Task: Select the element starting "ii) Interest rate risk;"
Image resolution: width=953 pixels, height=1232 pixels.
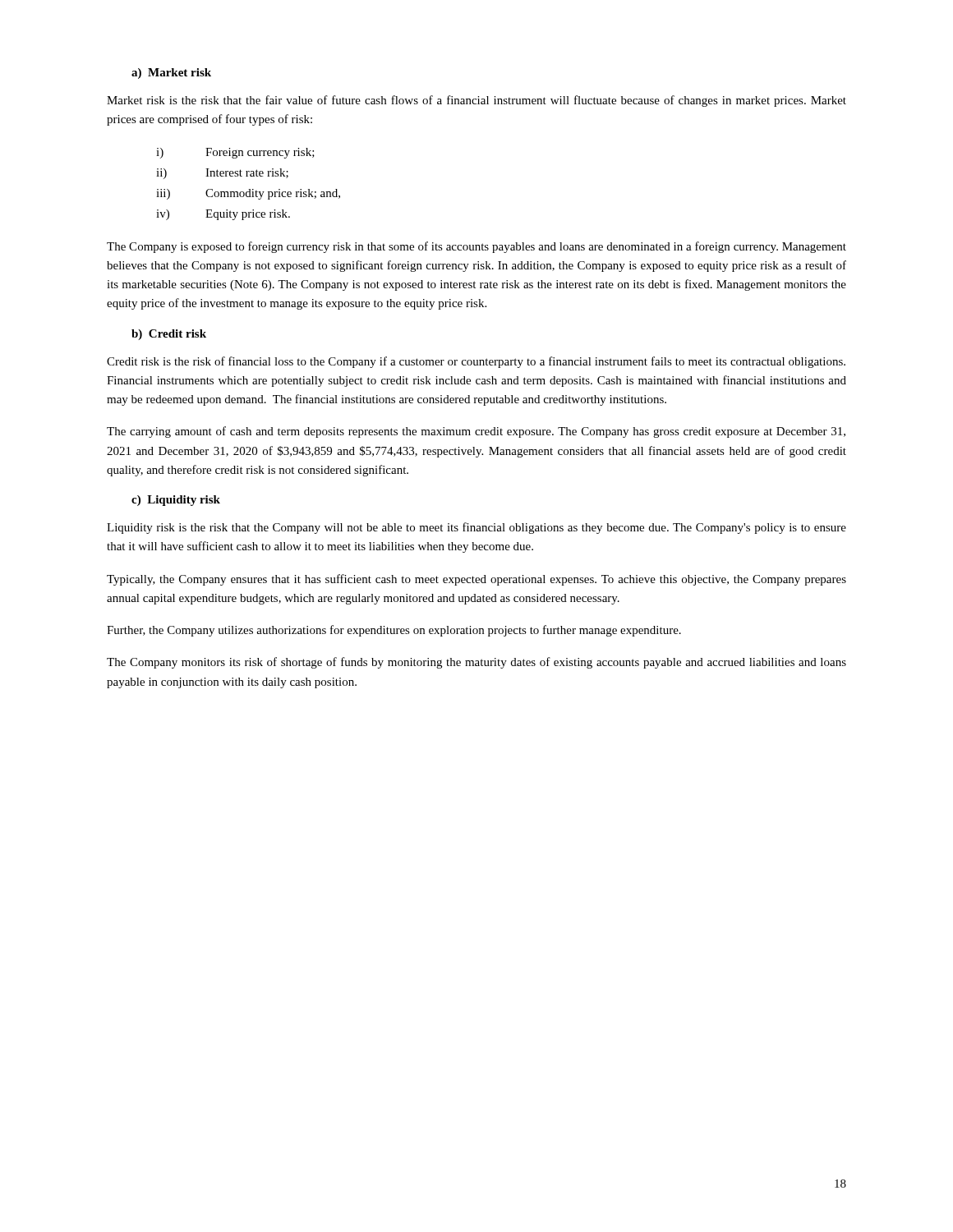Action: tap(222, 174)
